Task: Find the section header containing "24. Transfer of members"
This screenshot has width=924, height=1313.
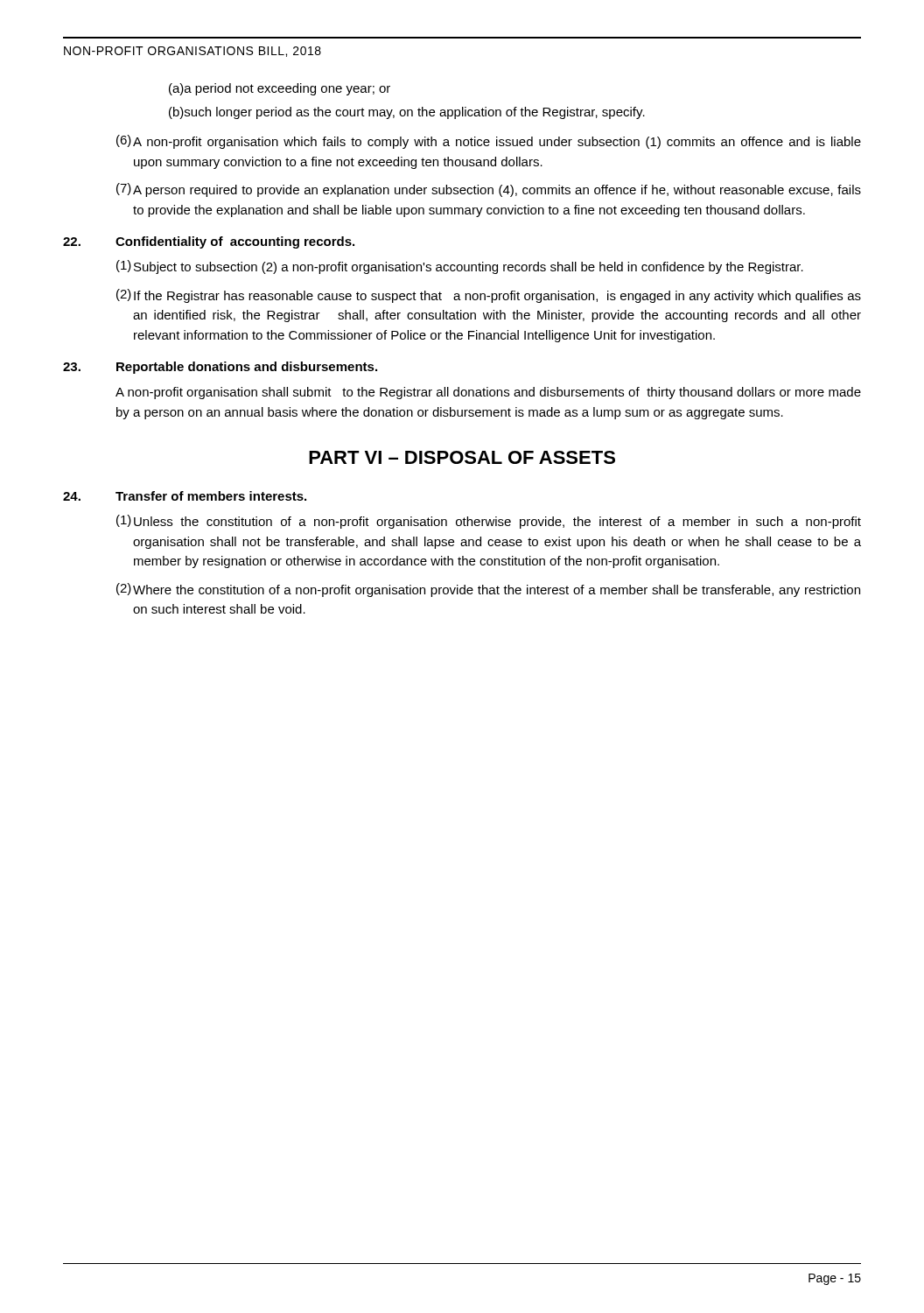Action: [x=185, y=496]
